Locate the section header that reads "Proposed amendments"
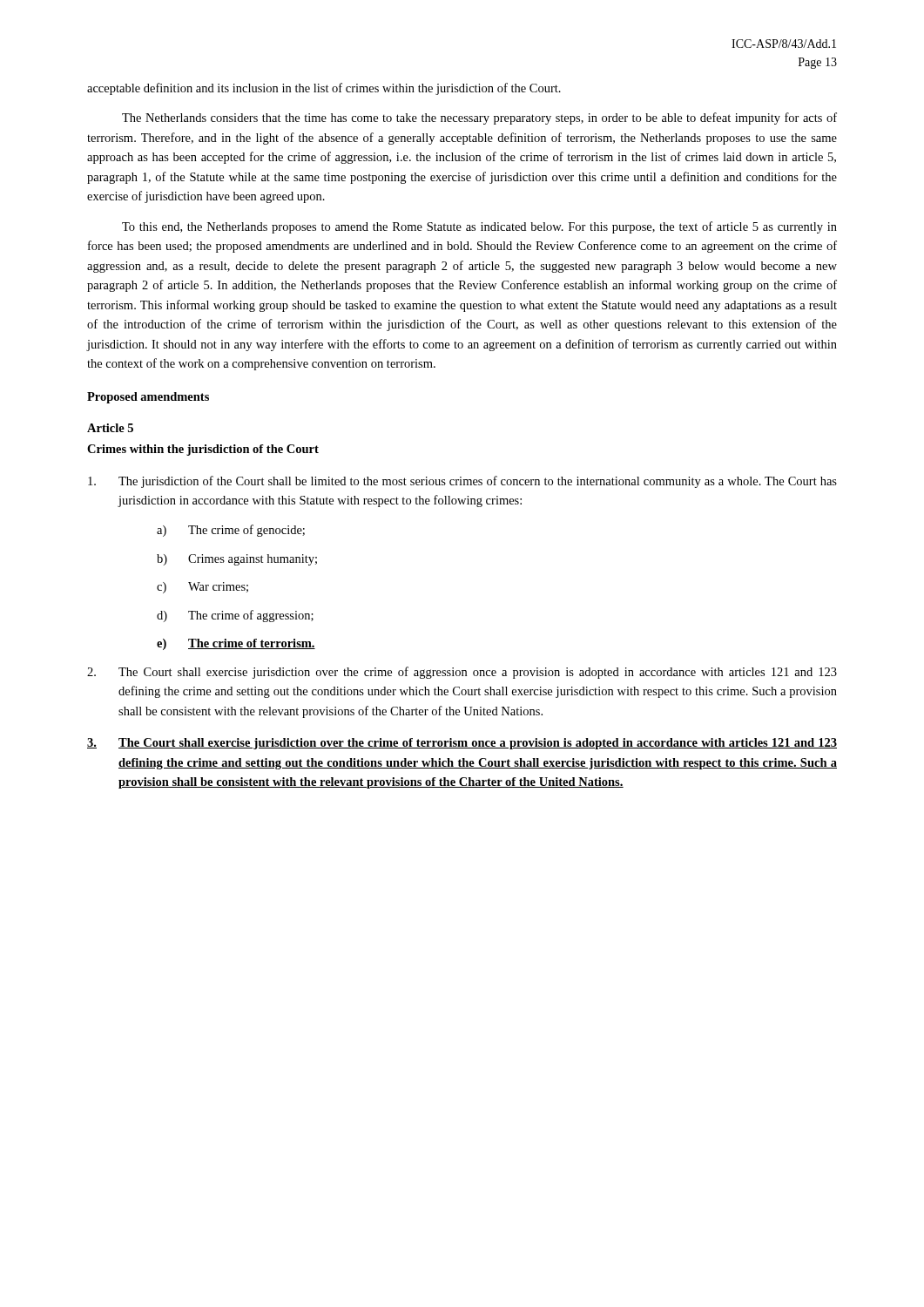The image size is (924, 1307). tap(148, 396)
